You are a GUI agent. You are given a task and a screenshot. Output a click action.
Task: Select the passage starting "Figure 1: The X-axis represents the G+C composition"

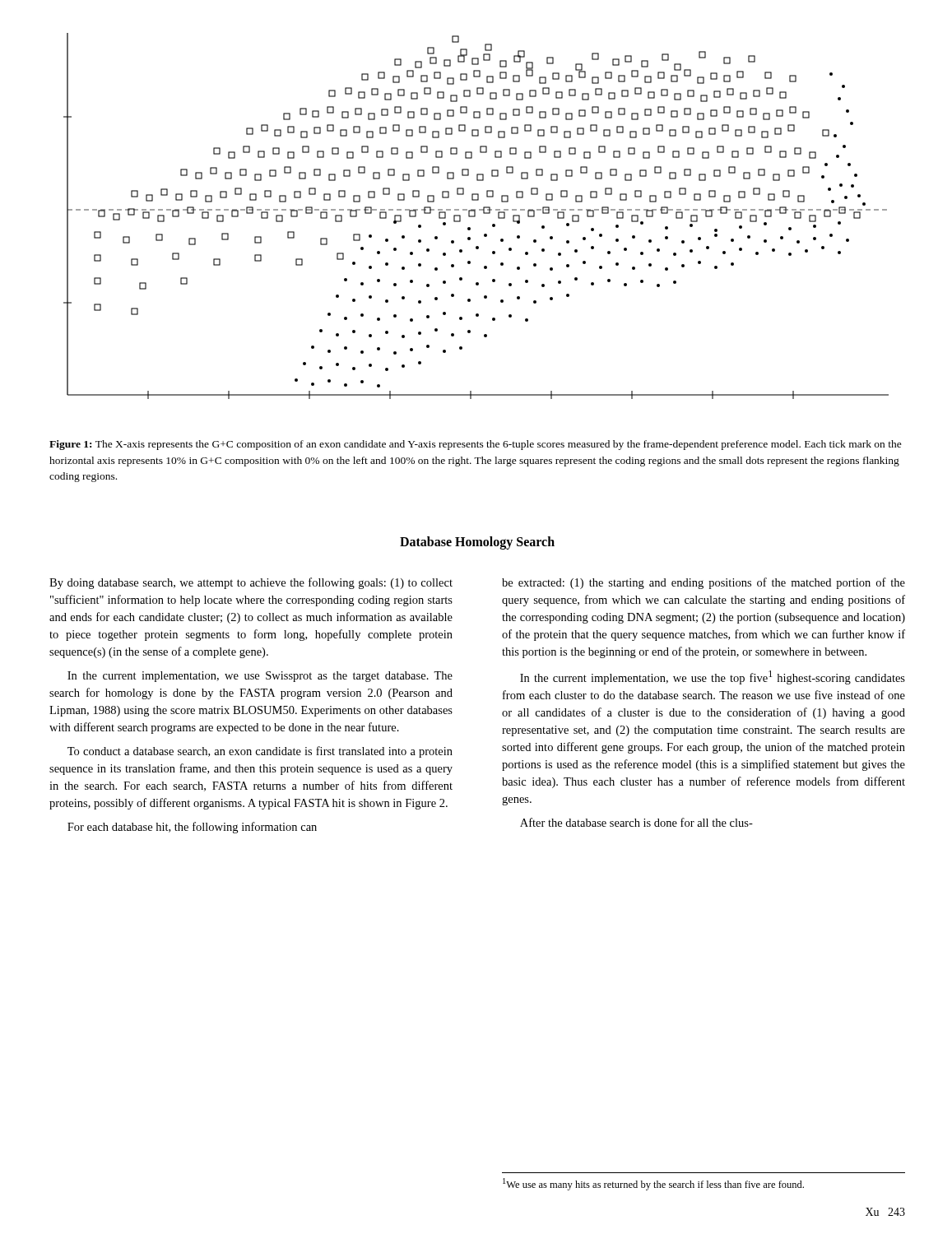coord(477,460)
